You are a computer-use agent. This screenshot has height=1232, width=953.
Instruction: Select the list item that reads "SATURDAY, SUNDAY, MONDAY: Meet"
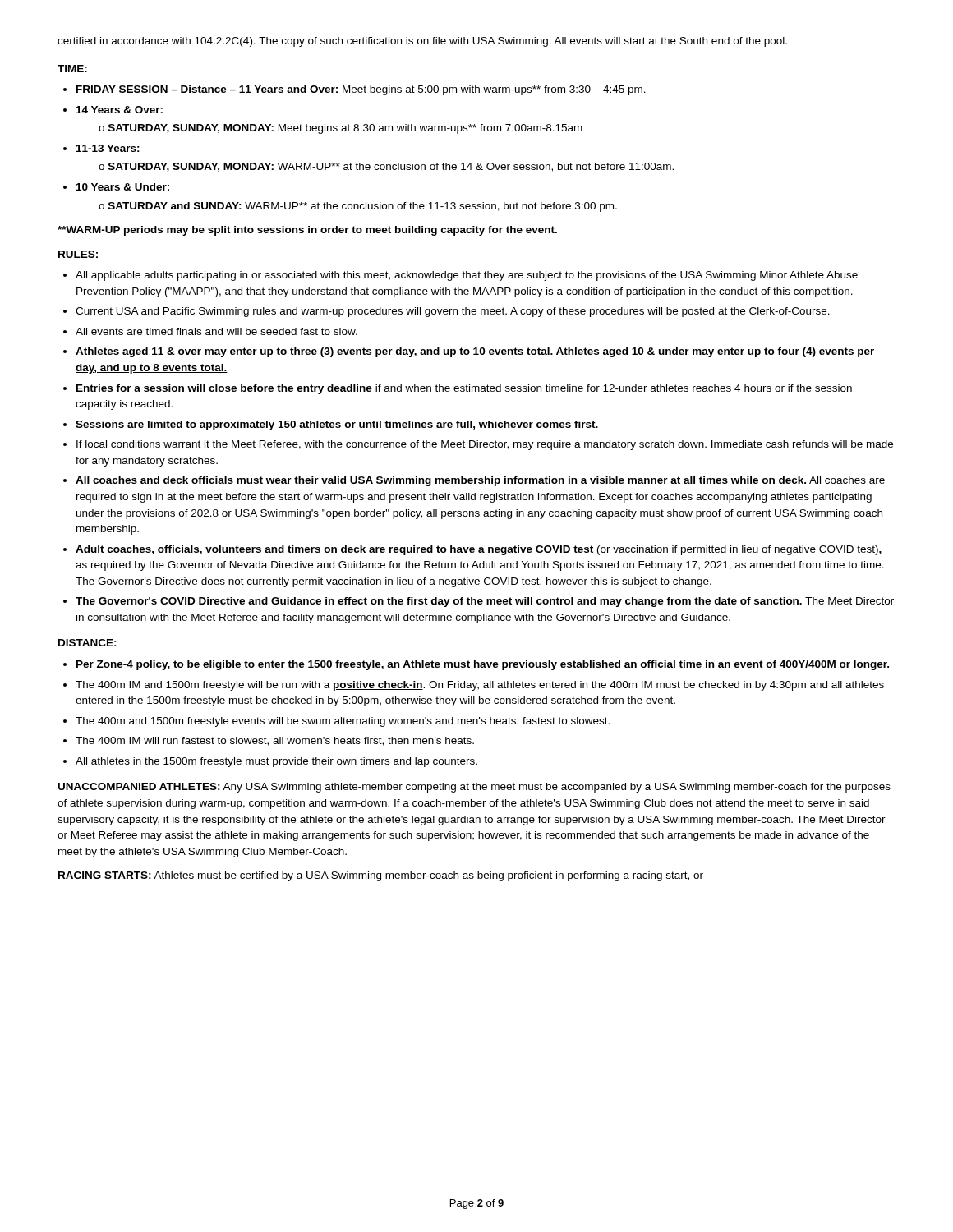(345, 128)
